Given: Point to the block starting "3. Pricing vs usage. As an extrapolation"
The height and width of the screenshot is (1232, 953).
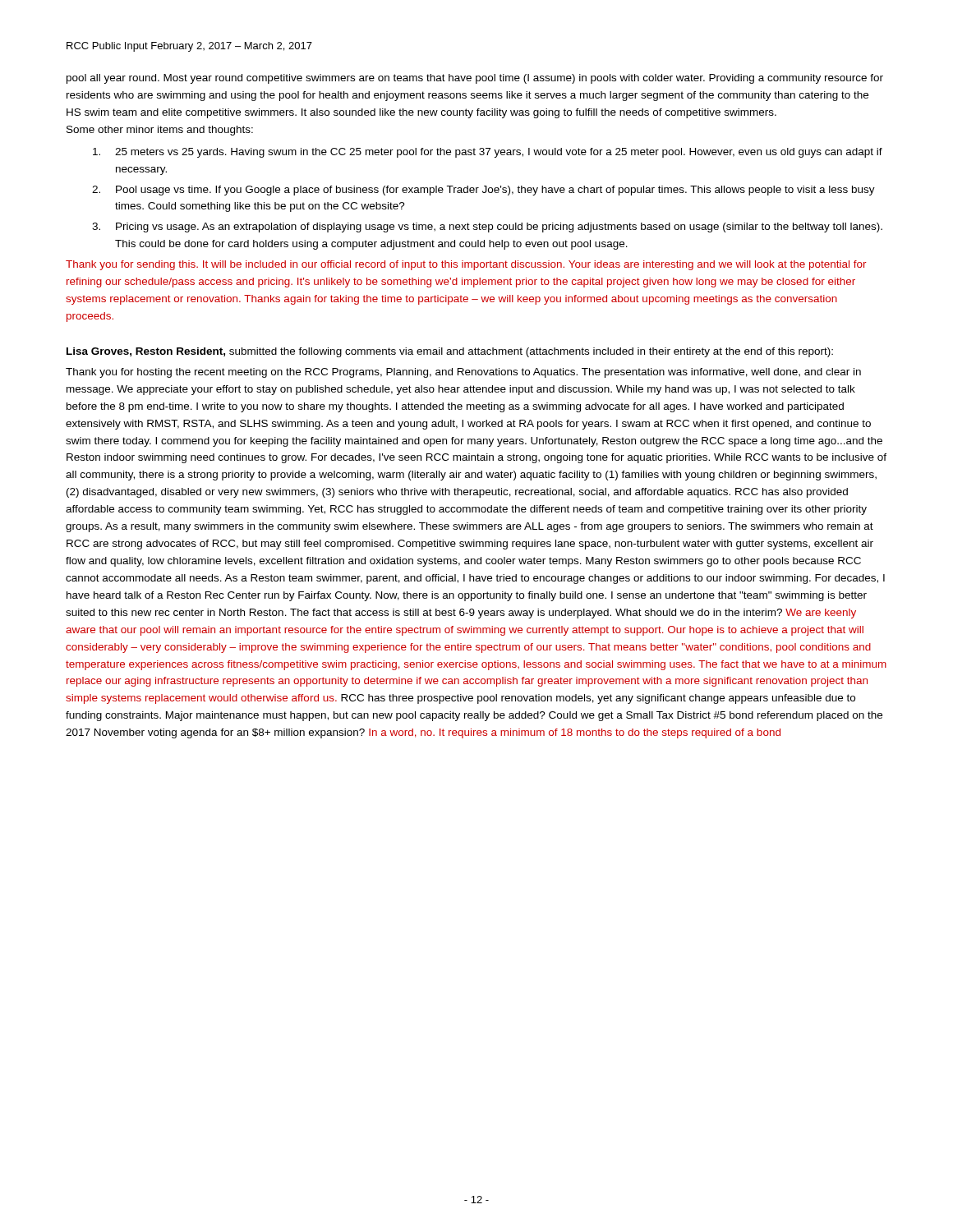Looking at the screenshot, I should pyautogui.click(x=490, y=236).
